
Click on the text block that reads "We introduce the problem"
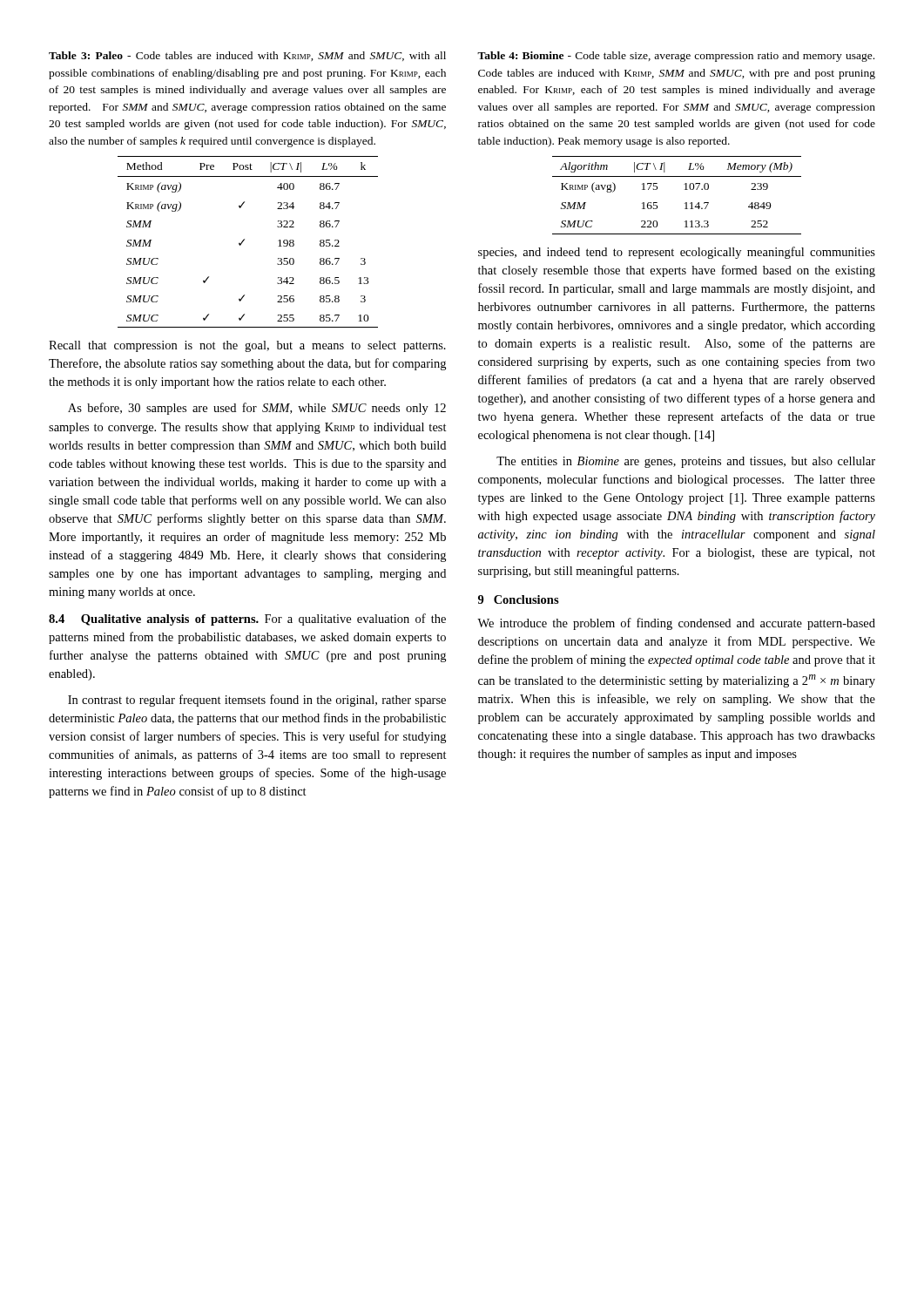click(676, 689)
